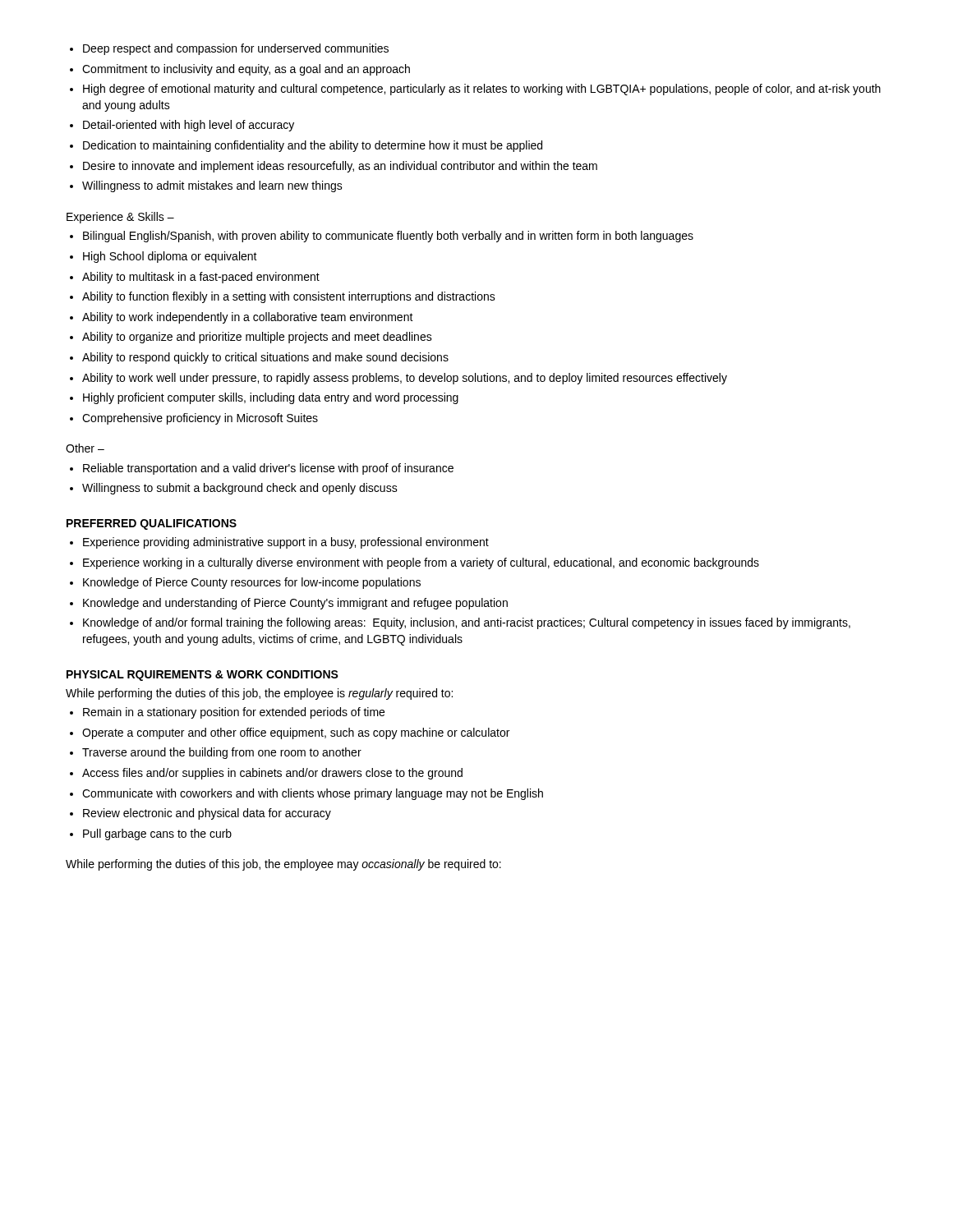Image resolution: width=953 pixels, height=1232 pixels.
Task: Point to the passage starting "Dedication to maintaining confidentiality and the ability to"
Action: (485, 146)
